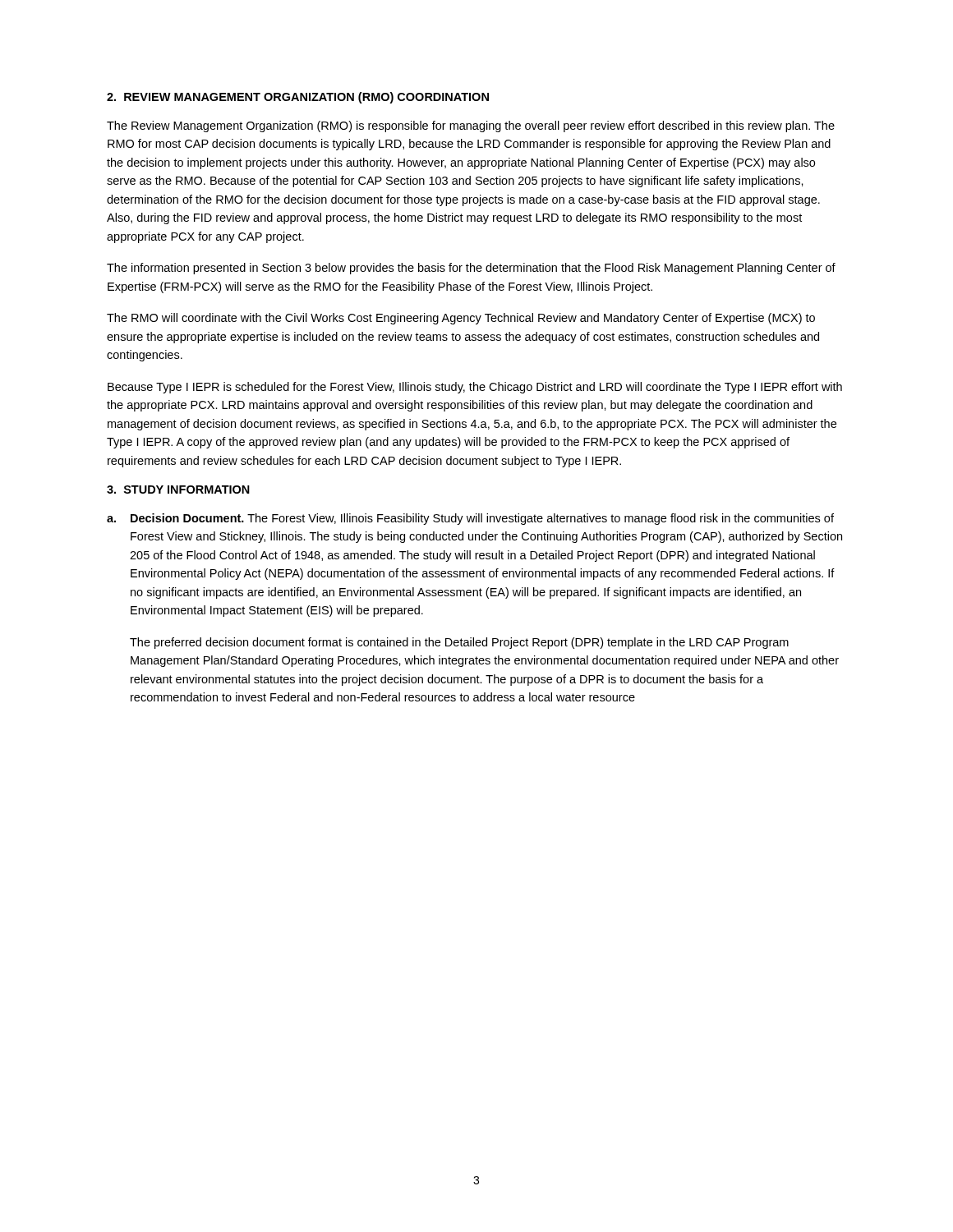953x1232 pixels.
Task: Click on the element starting "The preferred decision"
Action: pyautogui.click(x=484, y=670)
